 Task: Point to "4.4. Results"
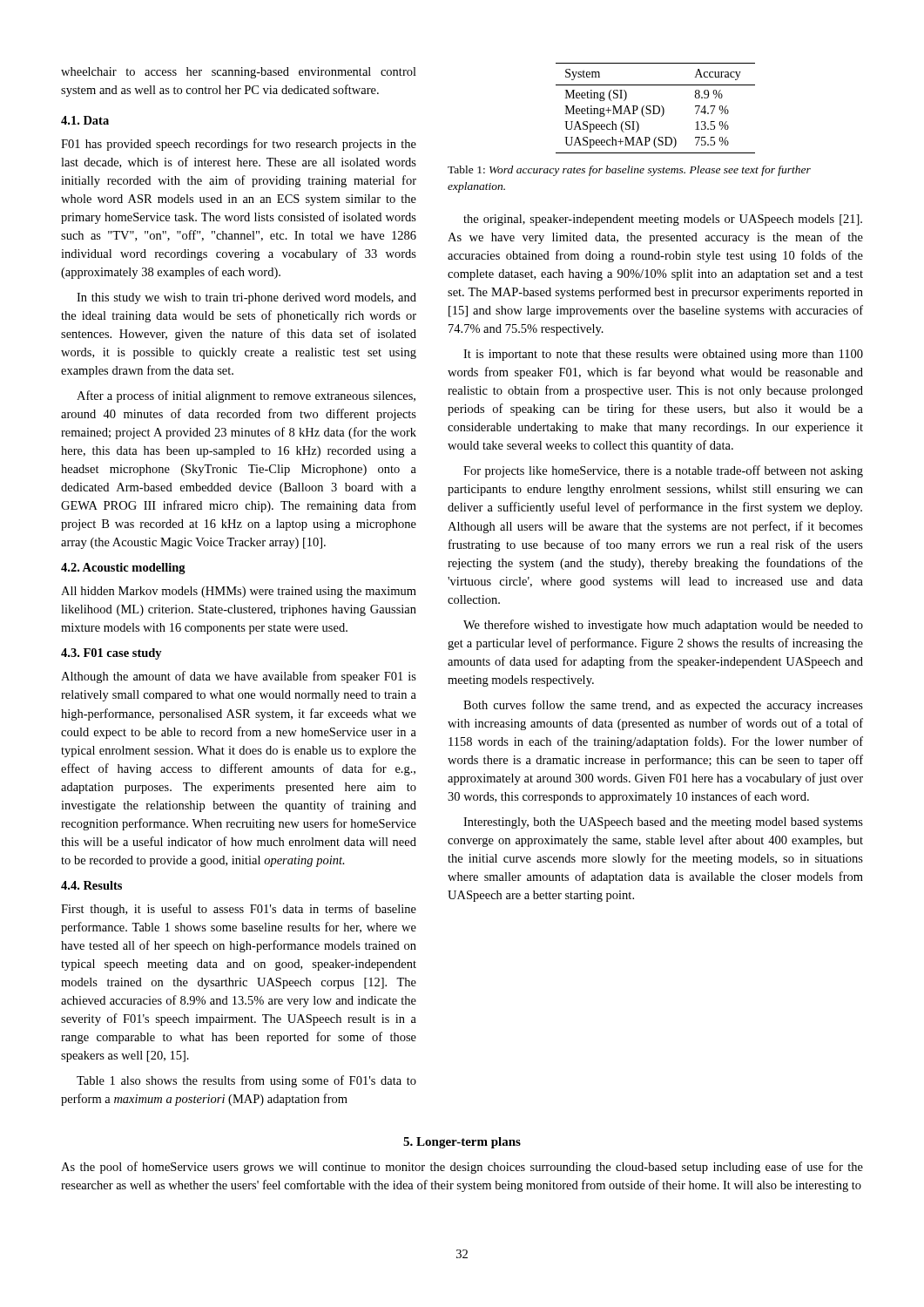(x=91, y=885)
